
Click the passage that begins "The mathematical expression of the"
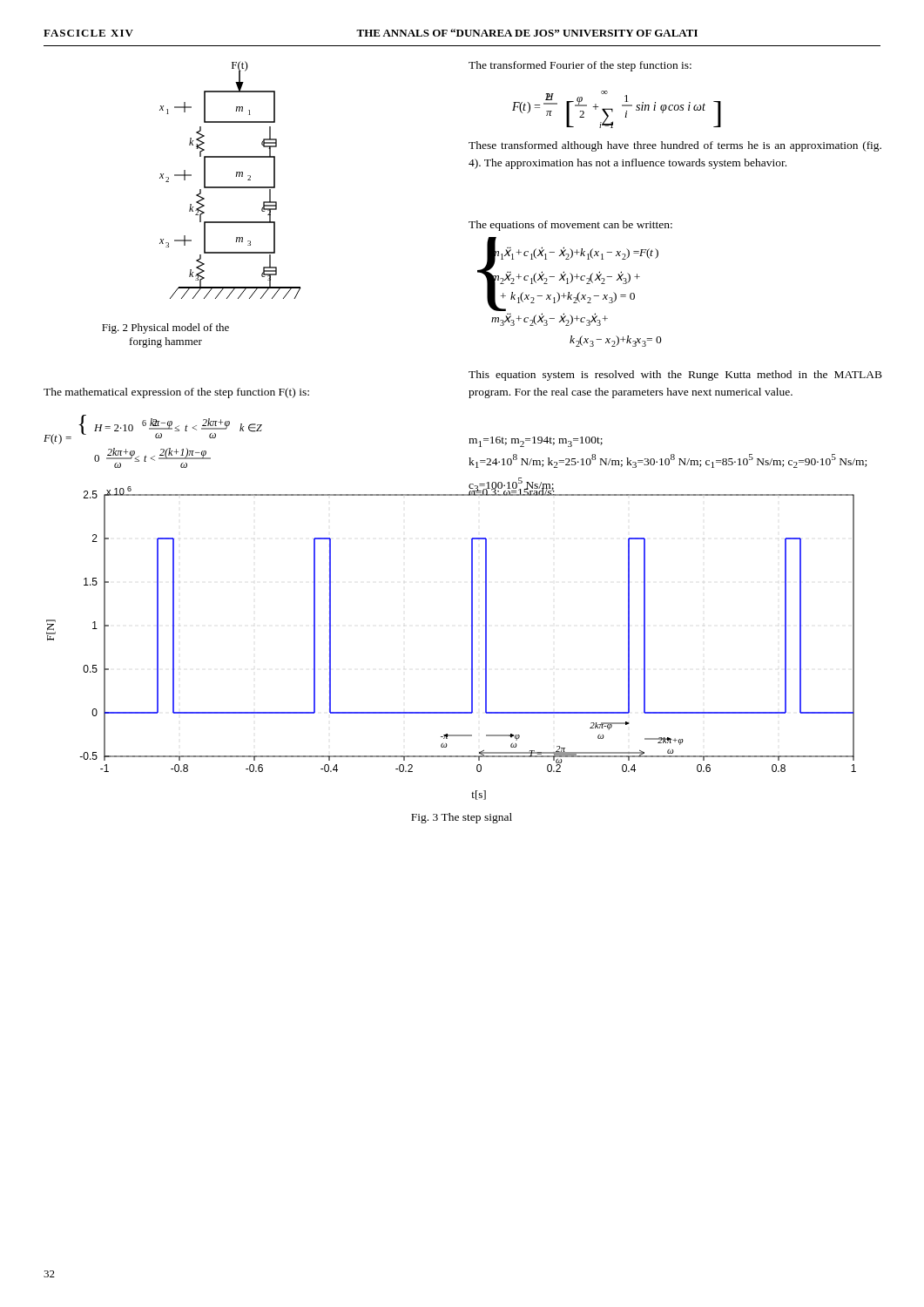point(177,392)
